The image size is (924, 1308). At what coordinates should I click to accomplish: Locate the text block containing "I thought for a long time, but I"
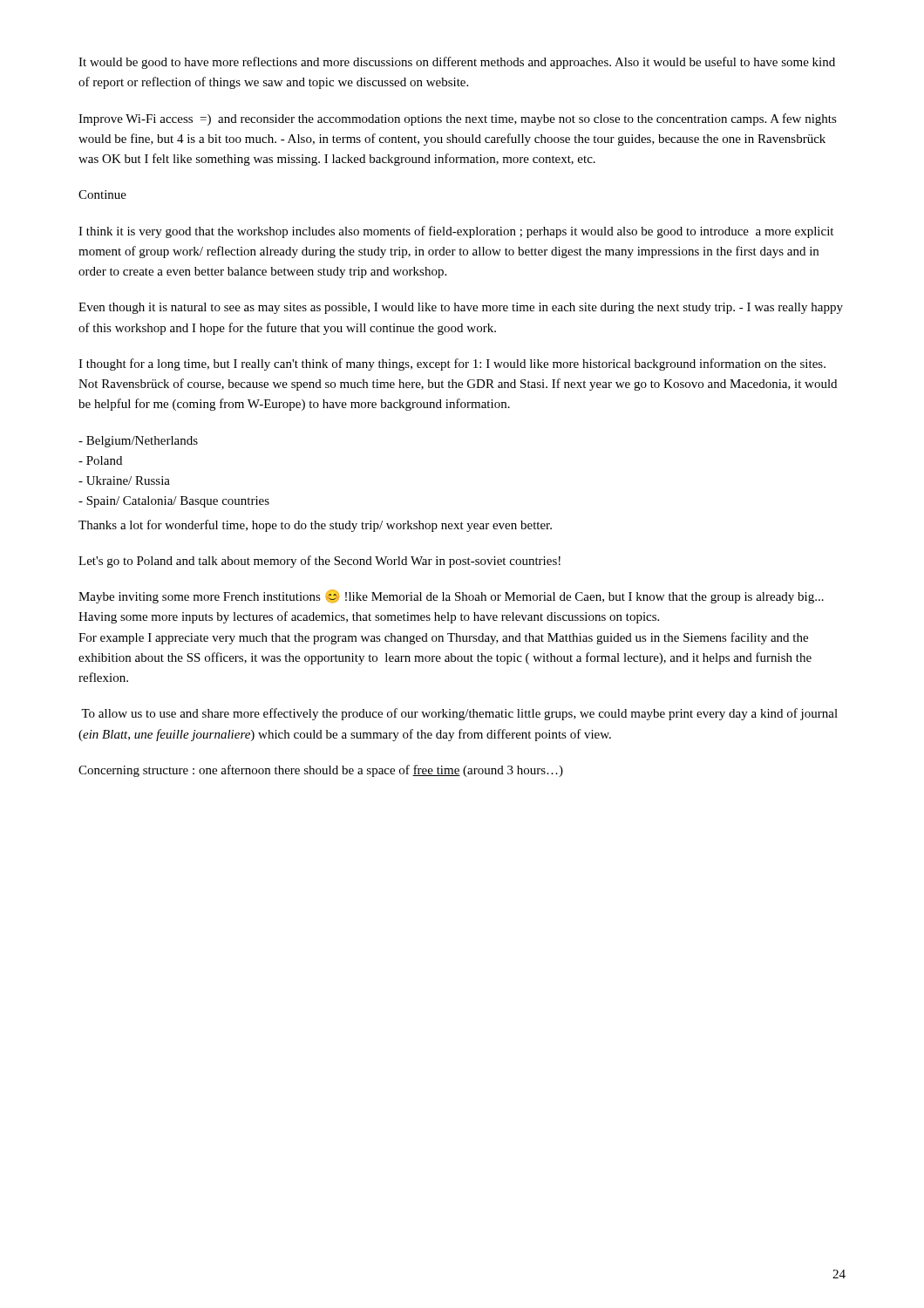click(x=458, y=384)
